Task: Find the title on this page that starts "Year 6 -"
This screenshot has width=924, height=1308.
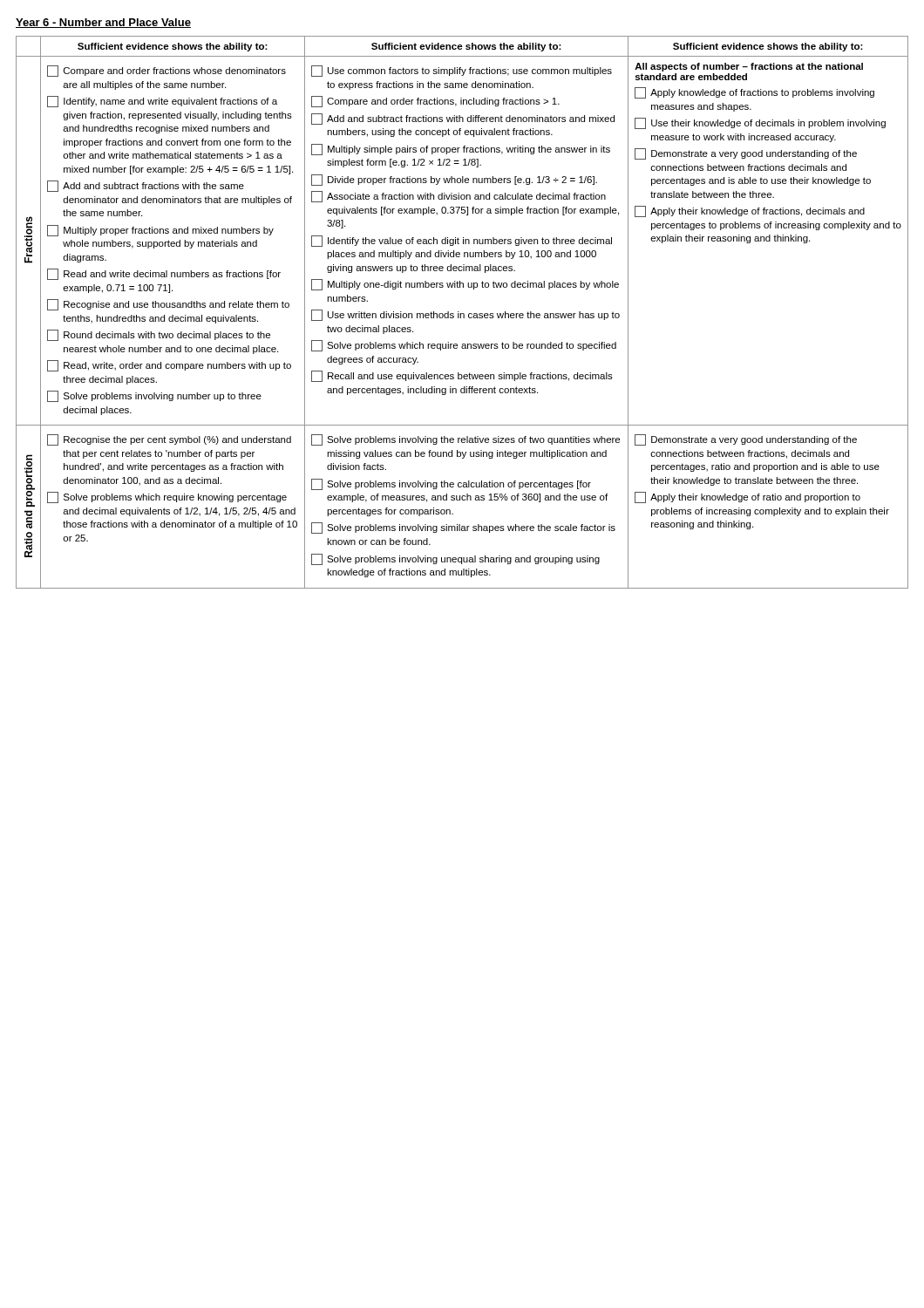Action: (103, 22)
